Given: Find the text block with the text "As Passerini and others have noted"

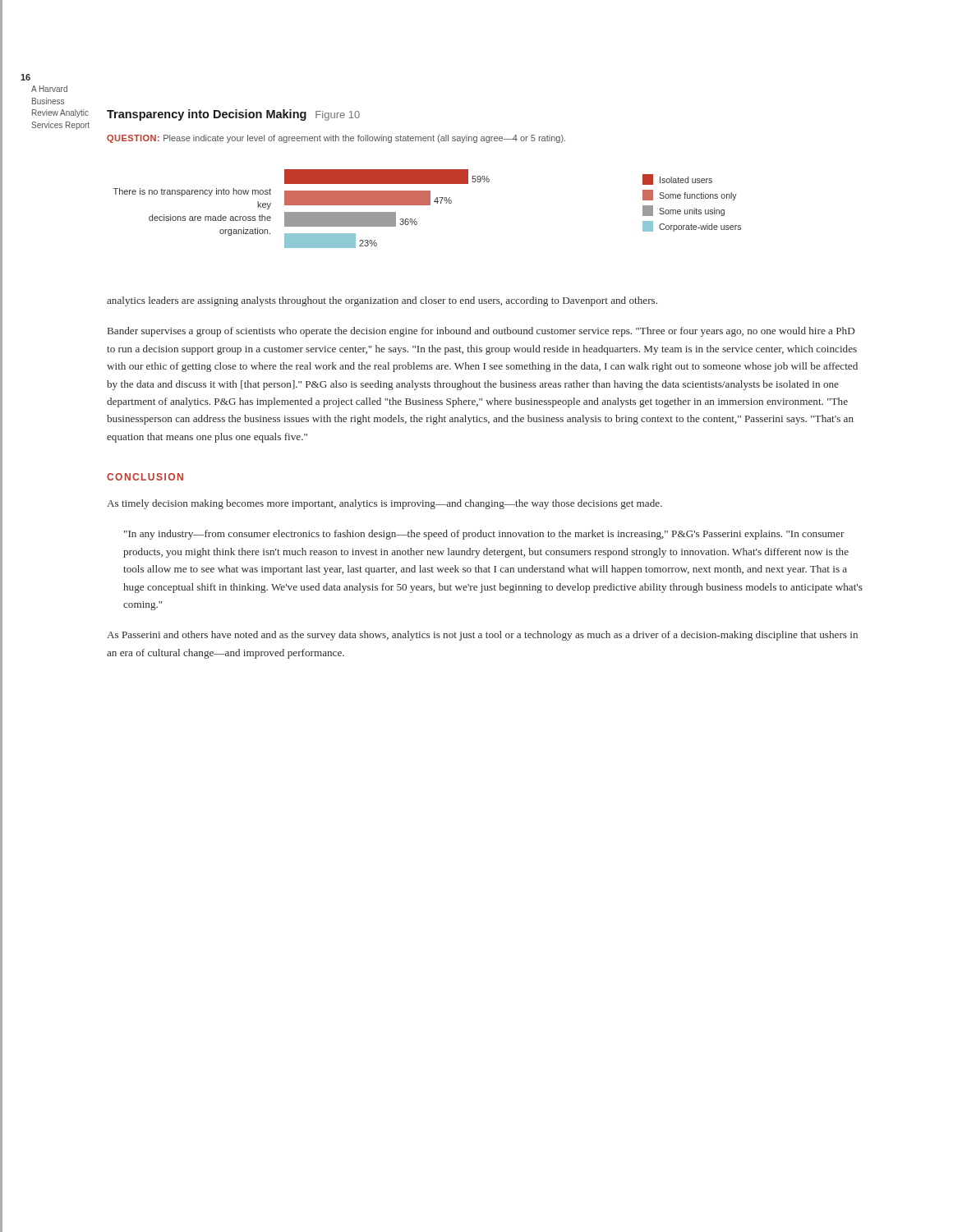Looking at the screenshot, I should click(482, 643).
